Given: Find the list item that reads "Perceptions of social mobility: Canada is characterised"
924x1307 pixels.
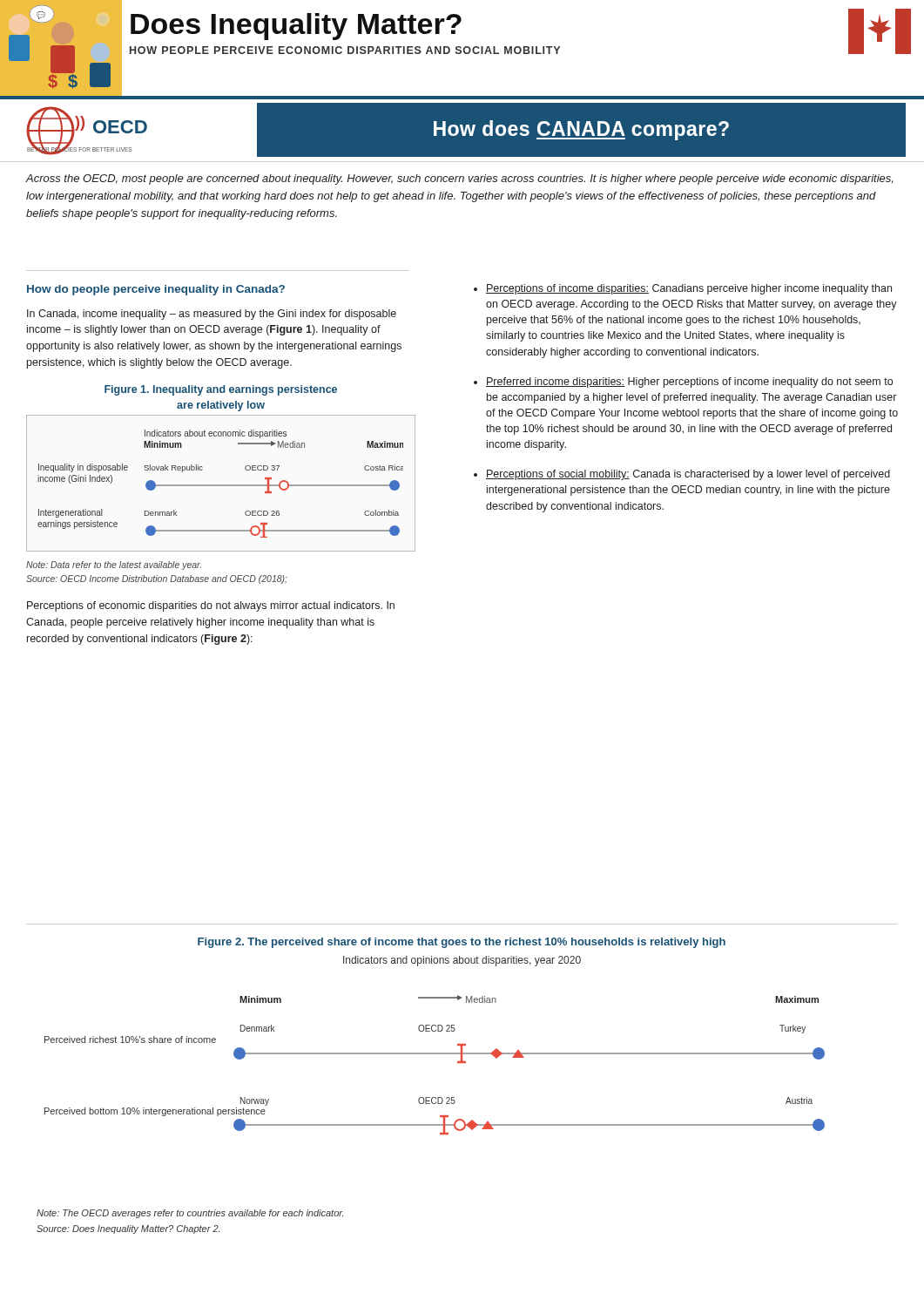Looking at the screenshot, I should [x=688, y=490].
